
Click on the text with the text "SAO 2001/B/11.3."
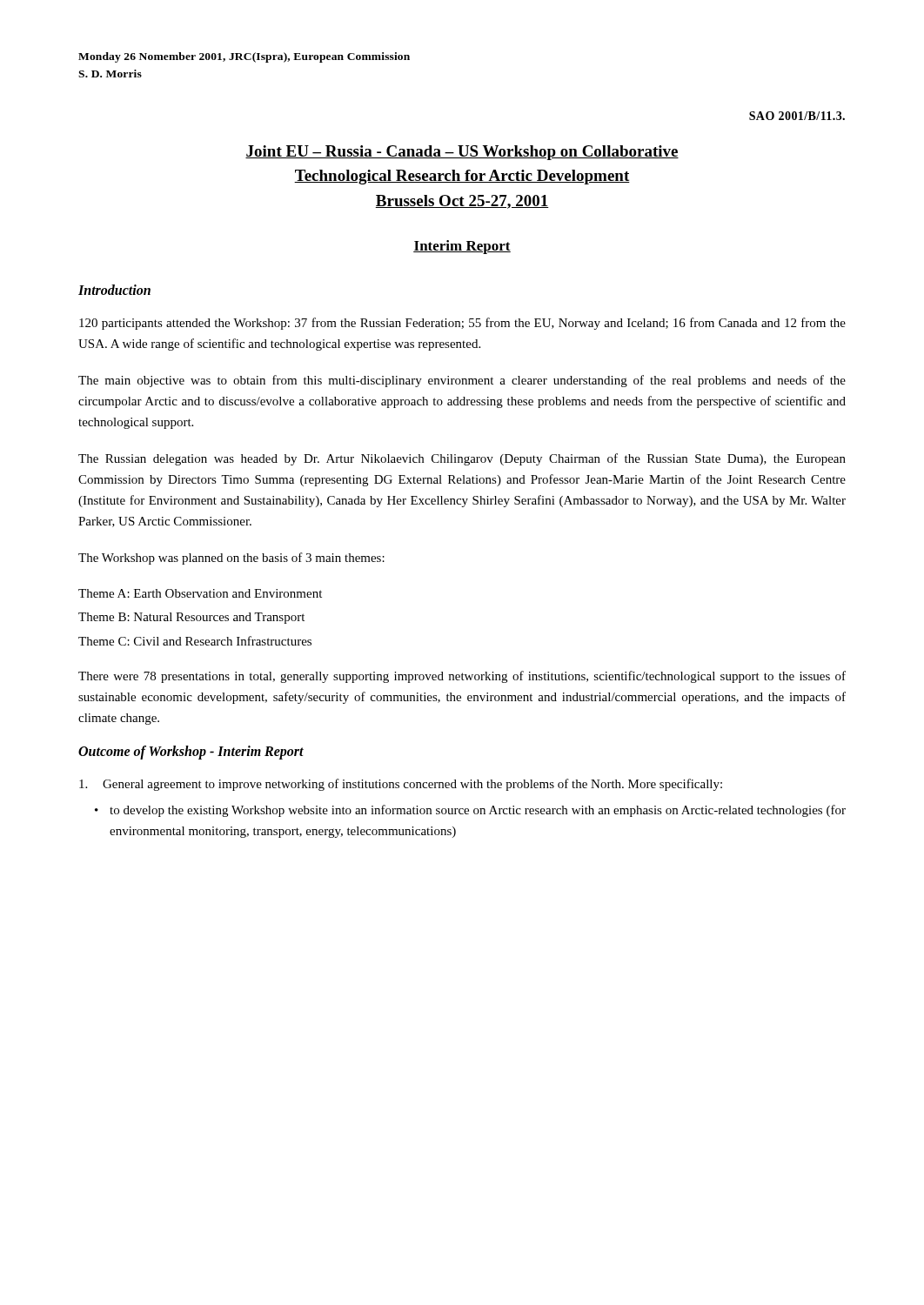pos(797,116)
